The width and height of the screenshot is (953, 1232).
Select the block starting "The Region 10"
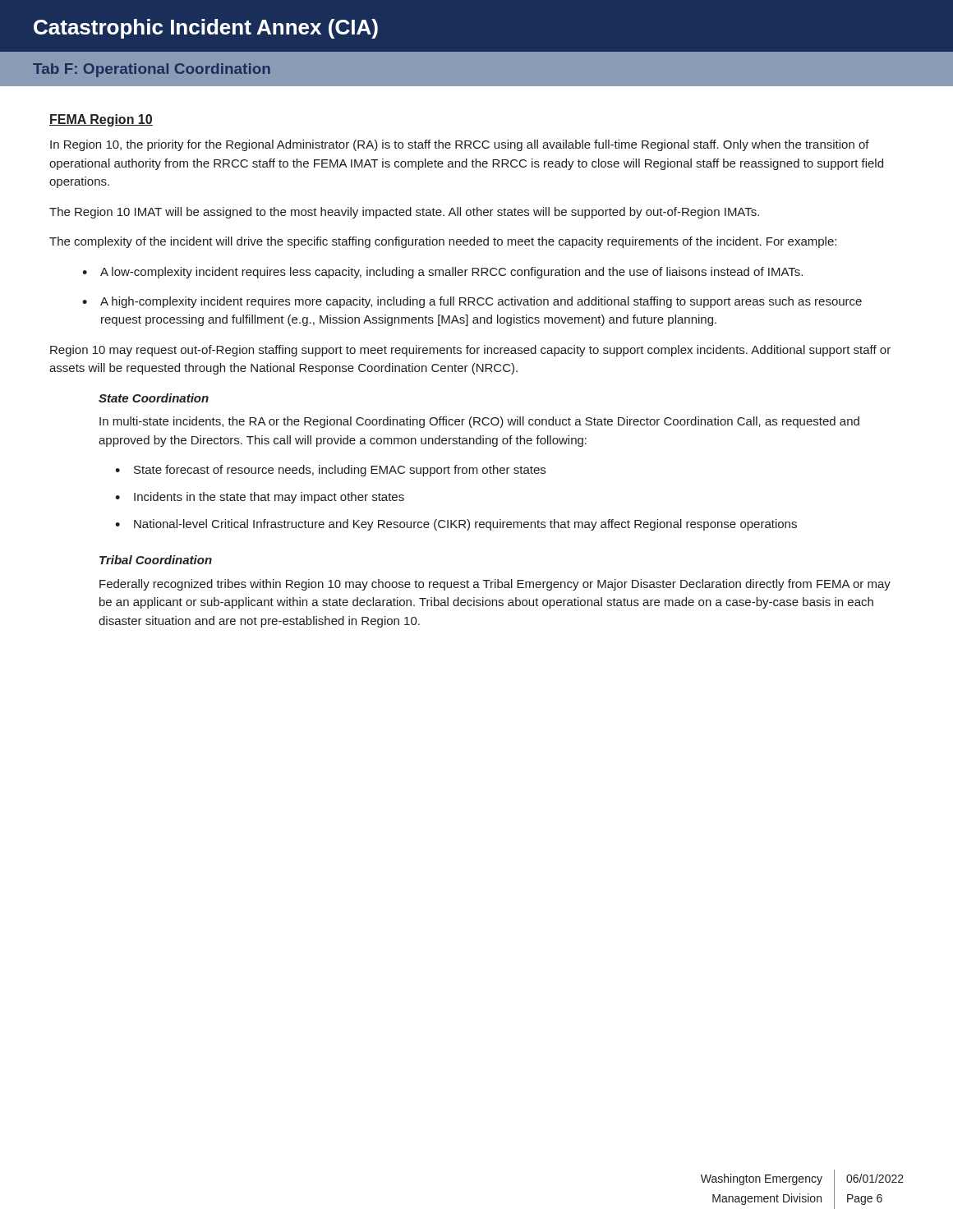pyautogui.click(x=405, y=211)
